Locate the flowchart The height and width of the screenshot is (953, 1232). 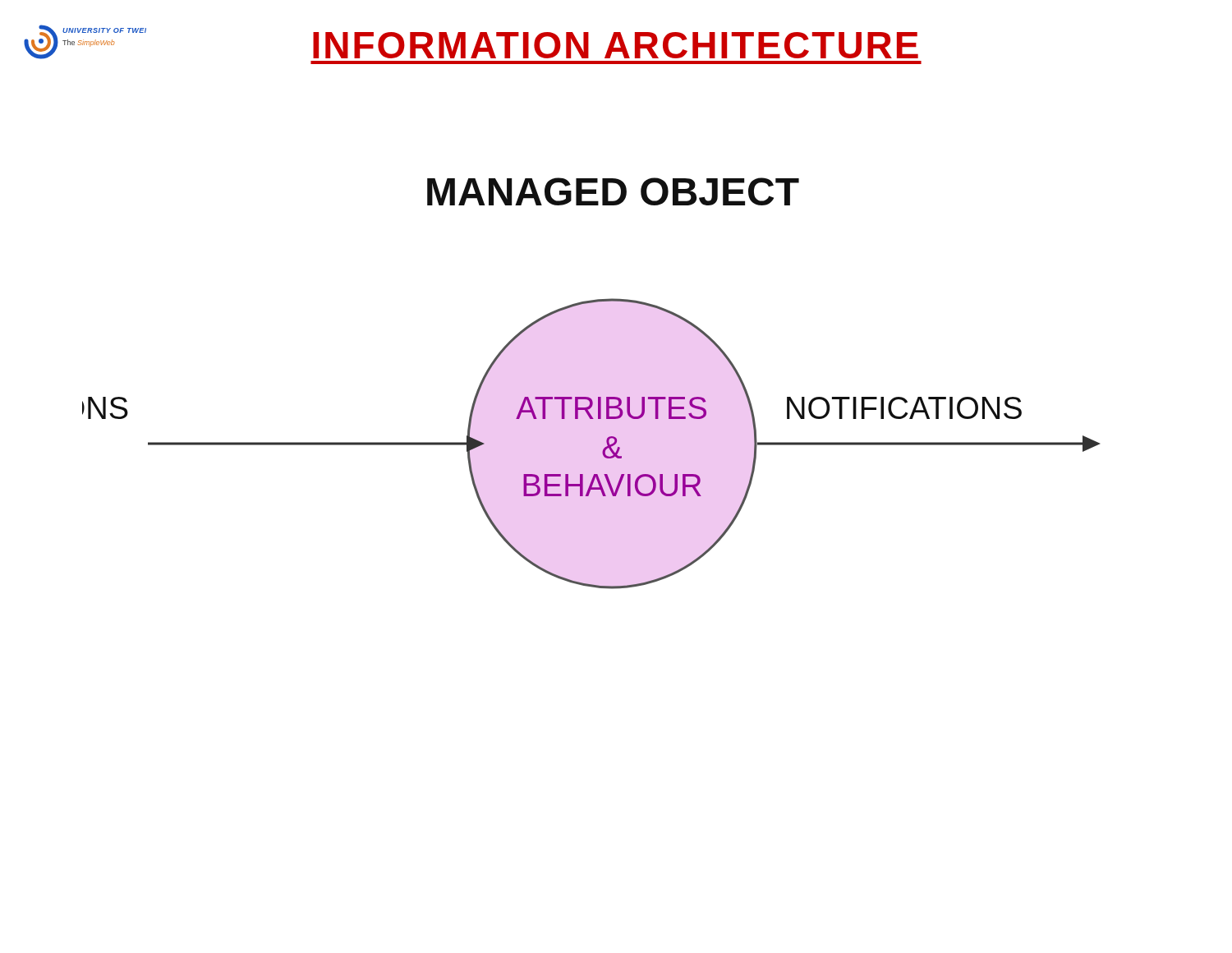[616, 403]
